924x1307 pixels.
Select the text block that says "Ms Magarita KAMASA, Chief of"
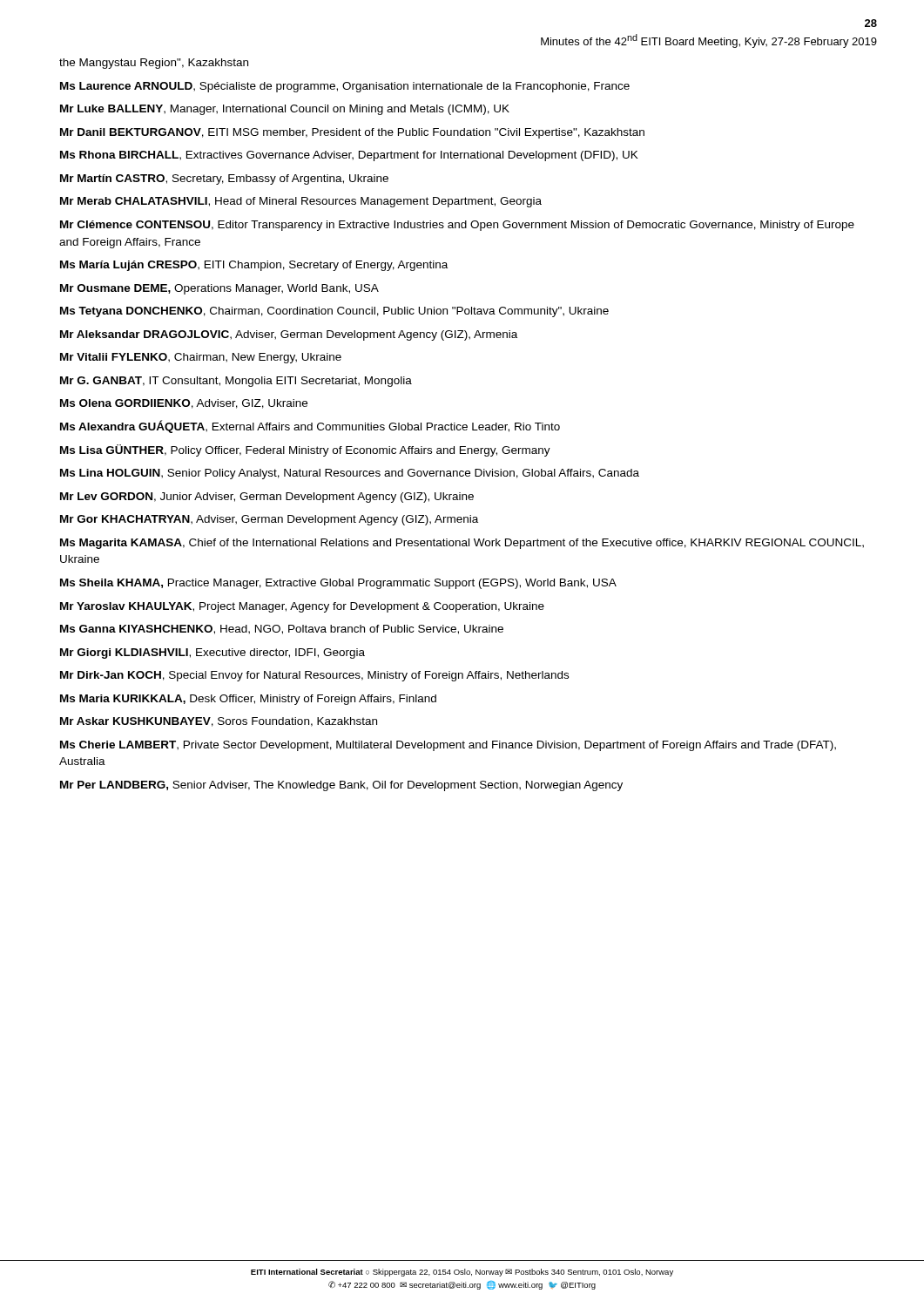[x=462, y=551]
